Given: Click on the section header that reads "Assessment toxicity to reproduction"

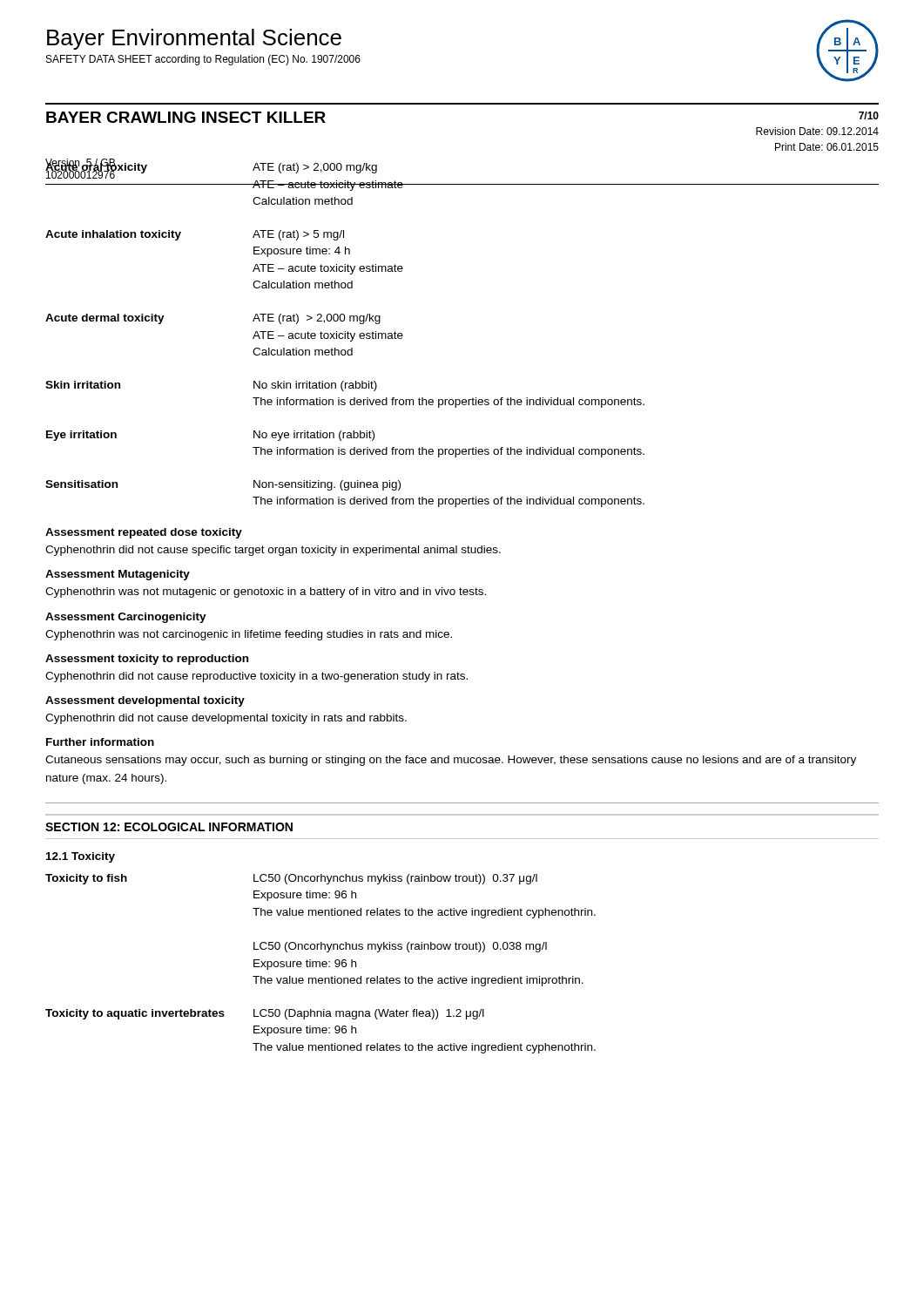Looking at the screenshot, I should pos(147,658).
